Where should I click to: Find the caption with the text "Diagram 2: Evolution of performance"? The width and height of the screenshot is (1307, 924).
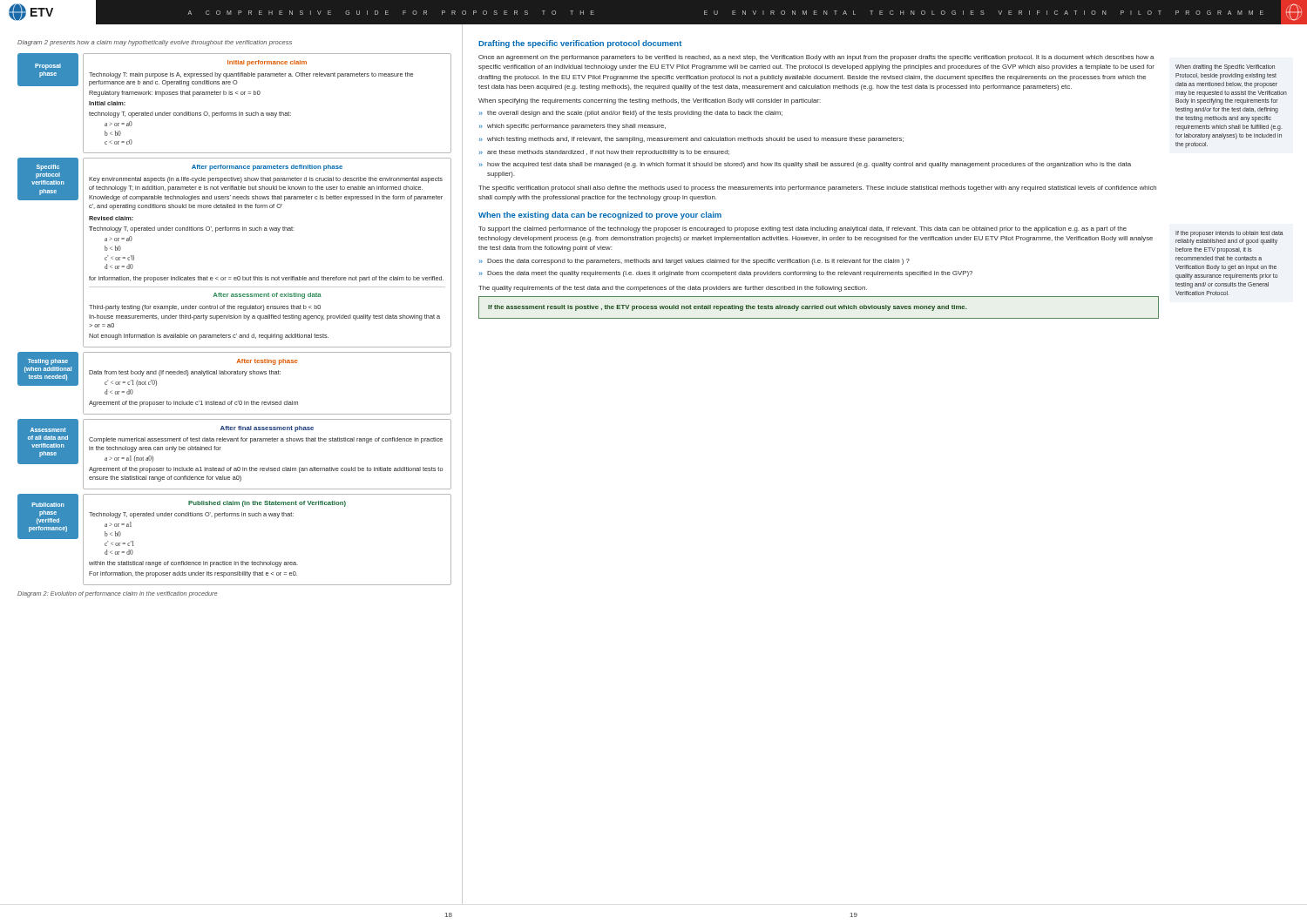pos(117,594)
